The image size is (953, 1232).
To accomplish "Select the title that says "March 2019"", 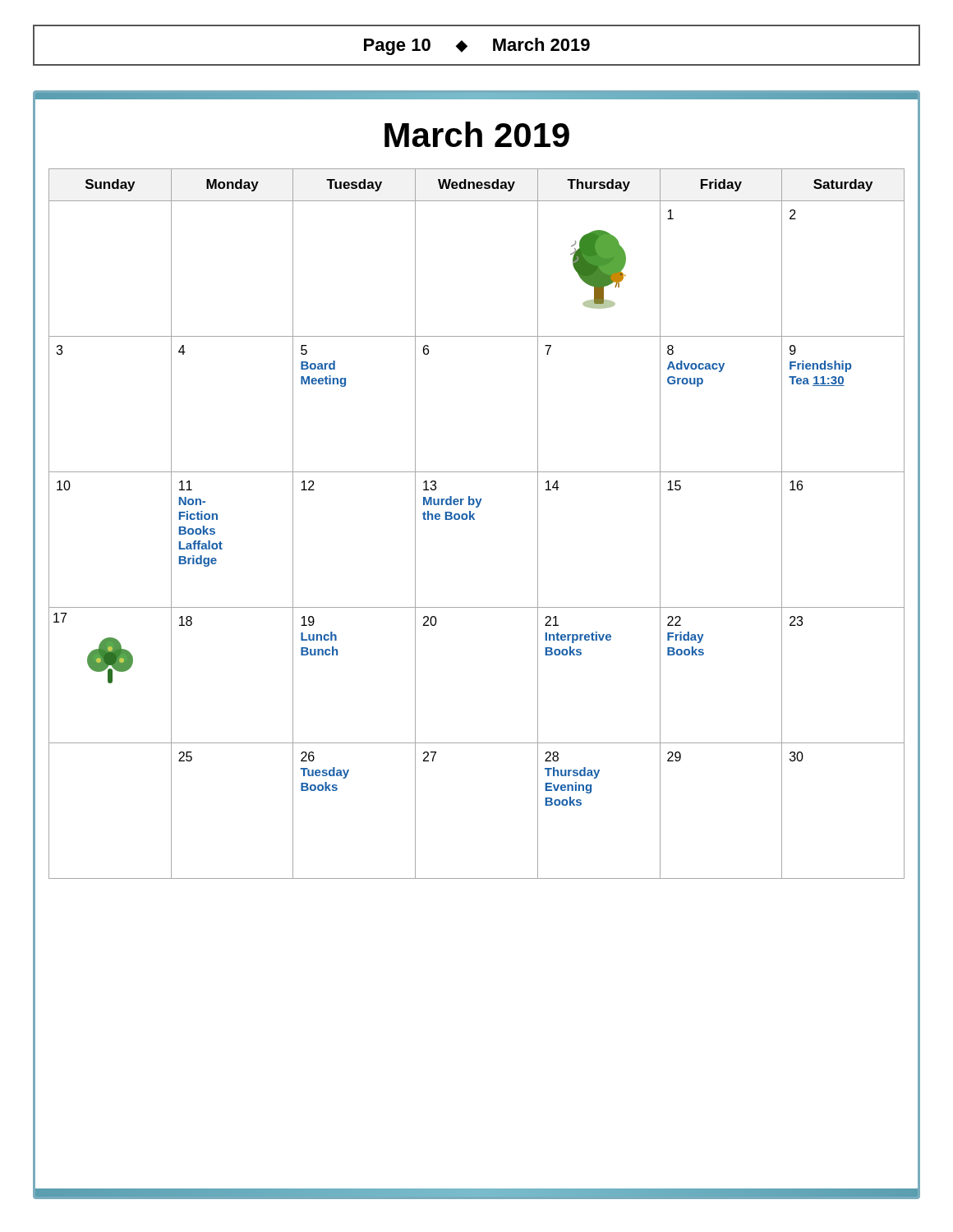I will point(476,135).
